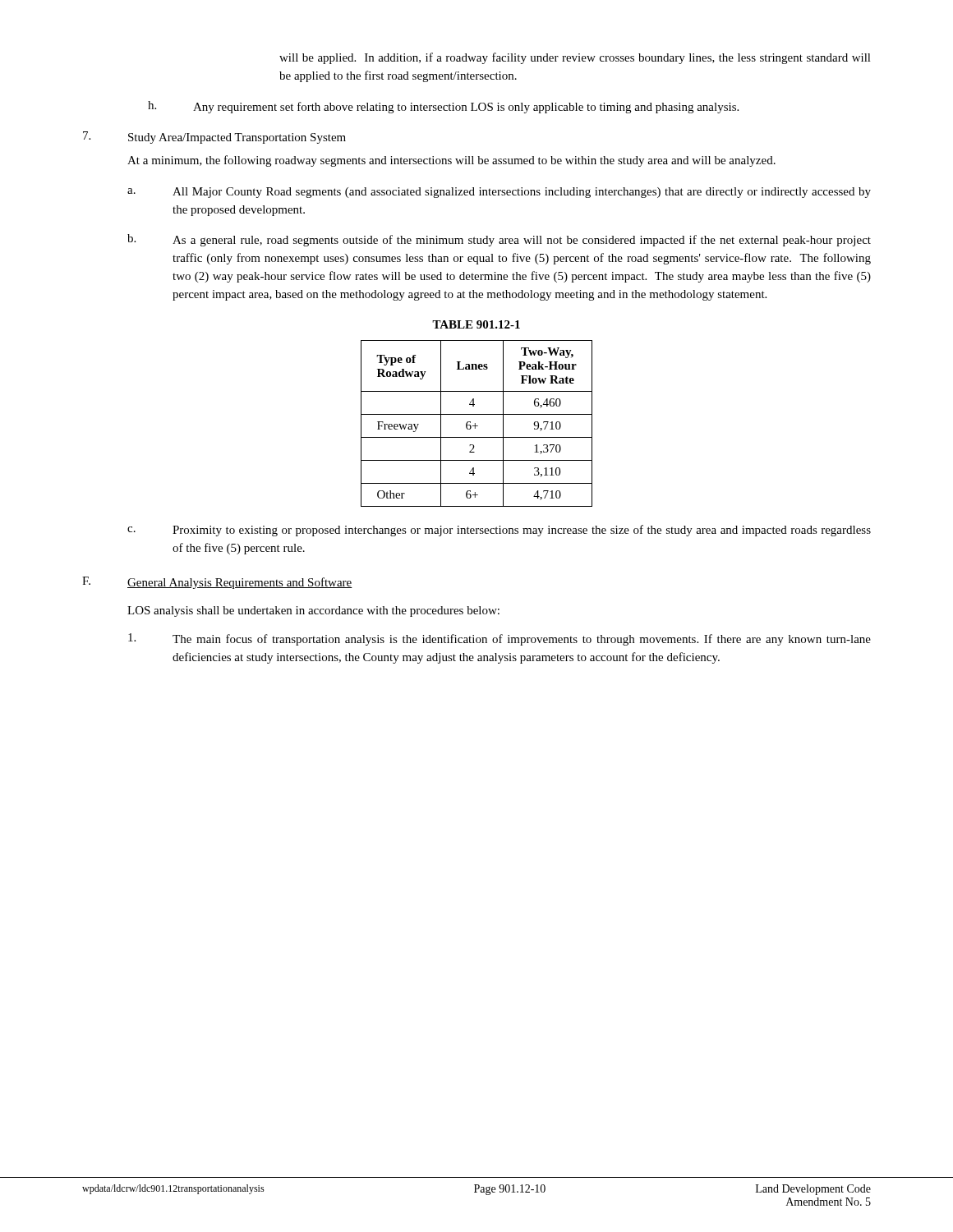Viewport: 953px width, 1232px height.
Task: Point to the text starting "a. All Major County"
Action: pyautogui.click(x=499, y=201)
